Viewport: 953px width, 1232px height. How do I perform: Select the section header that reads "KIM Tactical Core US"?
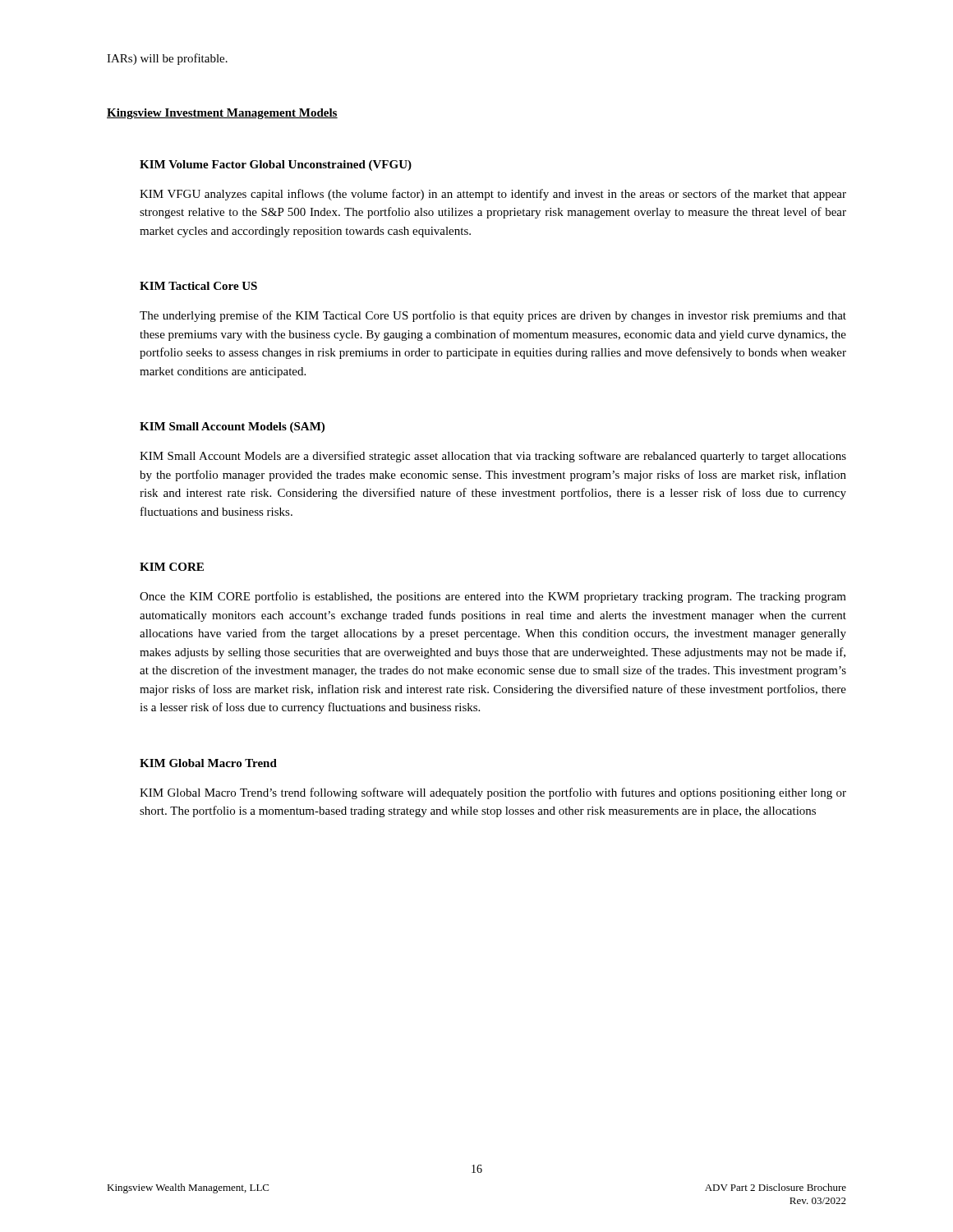pos(199,286)
